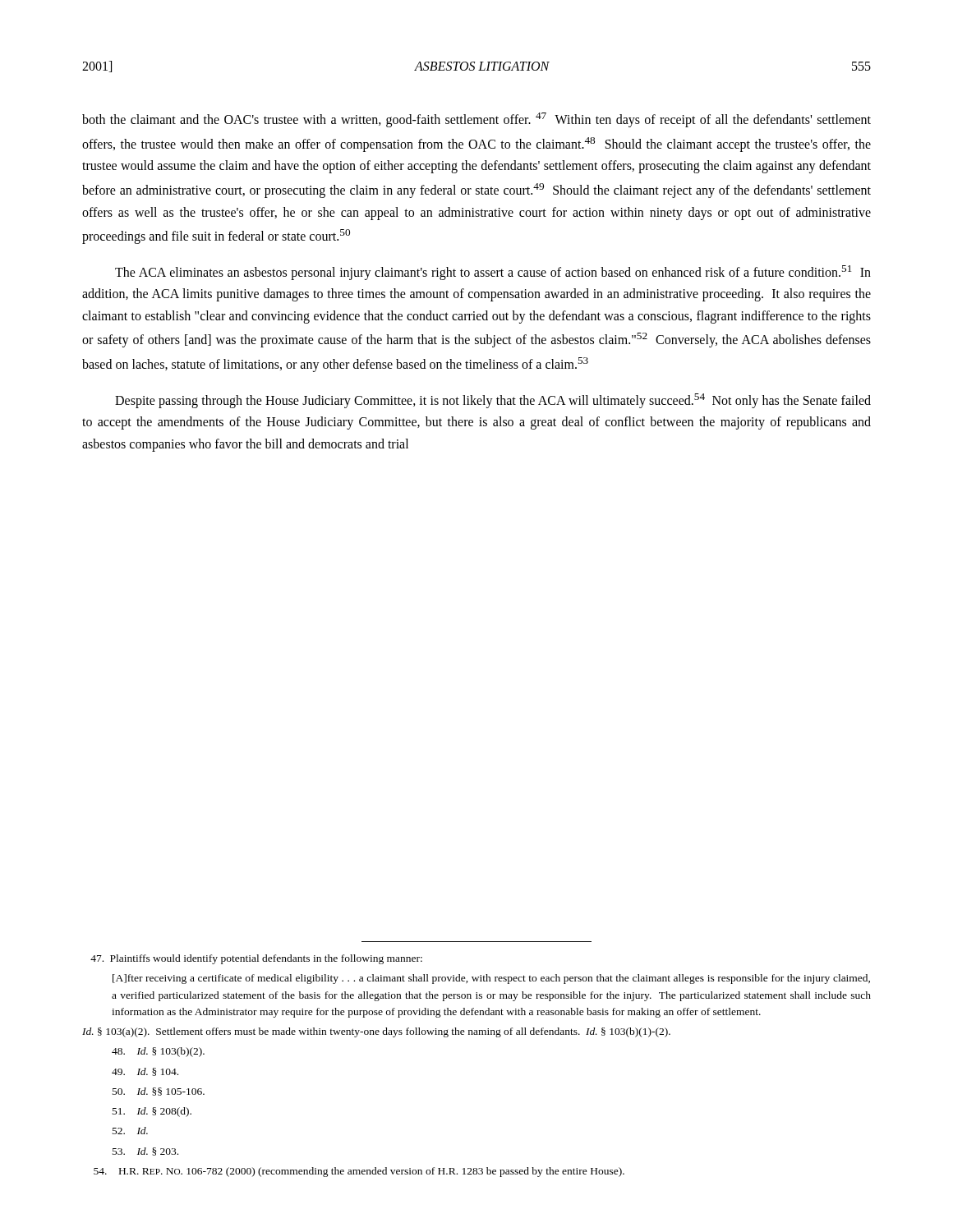The width and height of the screenshot is (953, 1232).
Task: Select the passage starting "The ACA eliminates"
Action: pyautogui.click(x=476, y=317)
